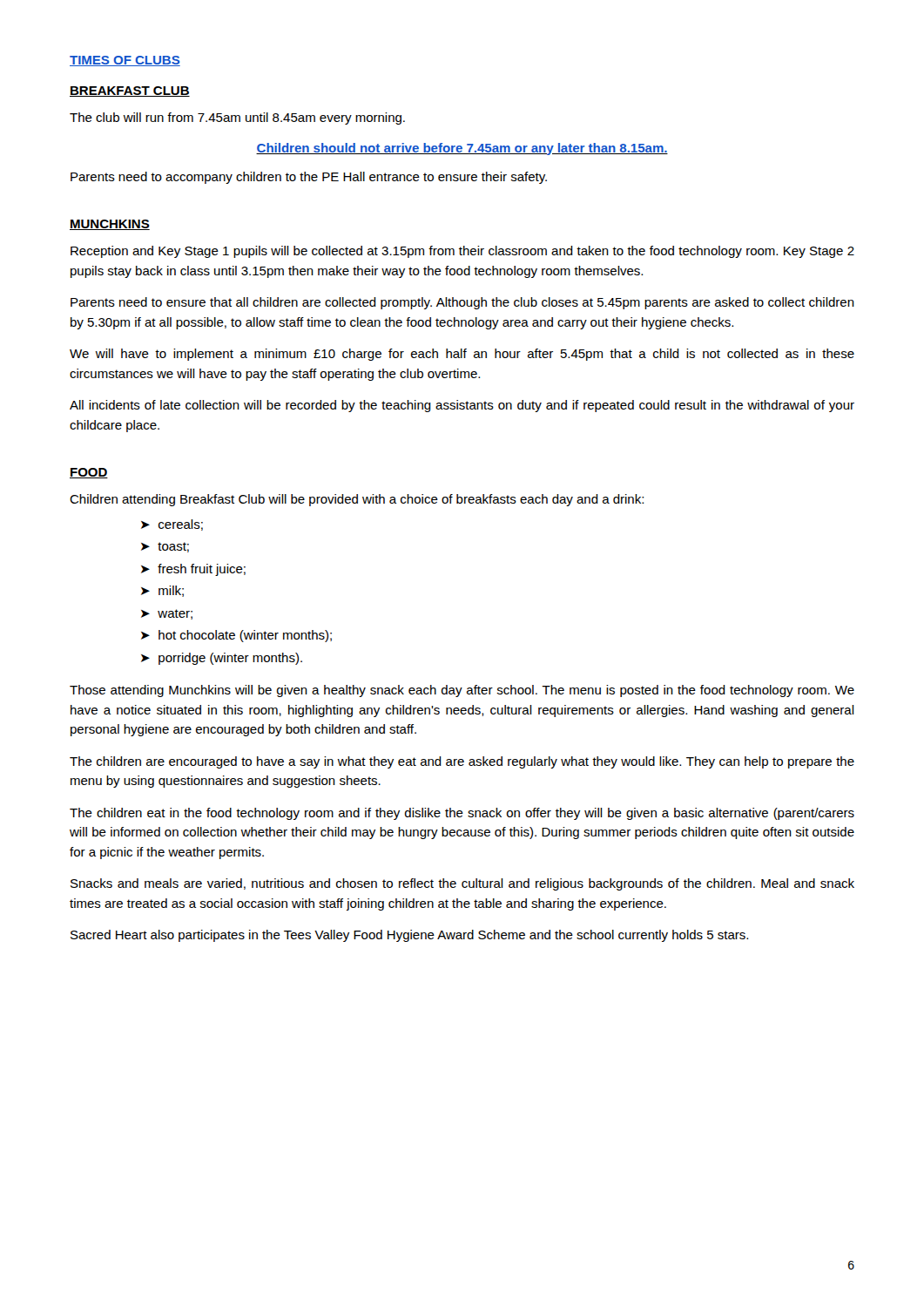Locate the text block with the text "We will have to implement a minimum £10"
Image resolution: width=924 pixels, height=1307 pixels.
[x=462, y=364]
